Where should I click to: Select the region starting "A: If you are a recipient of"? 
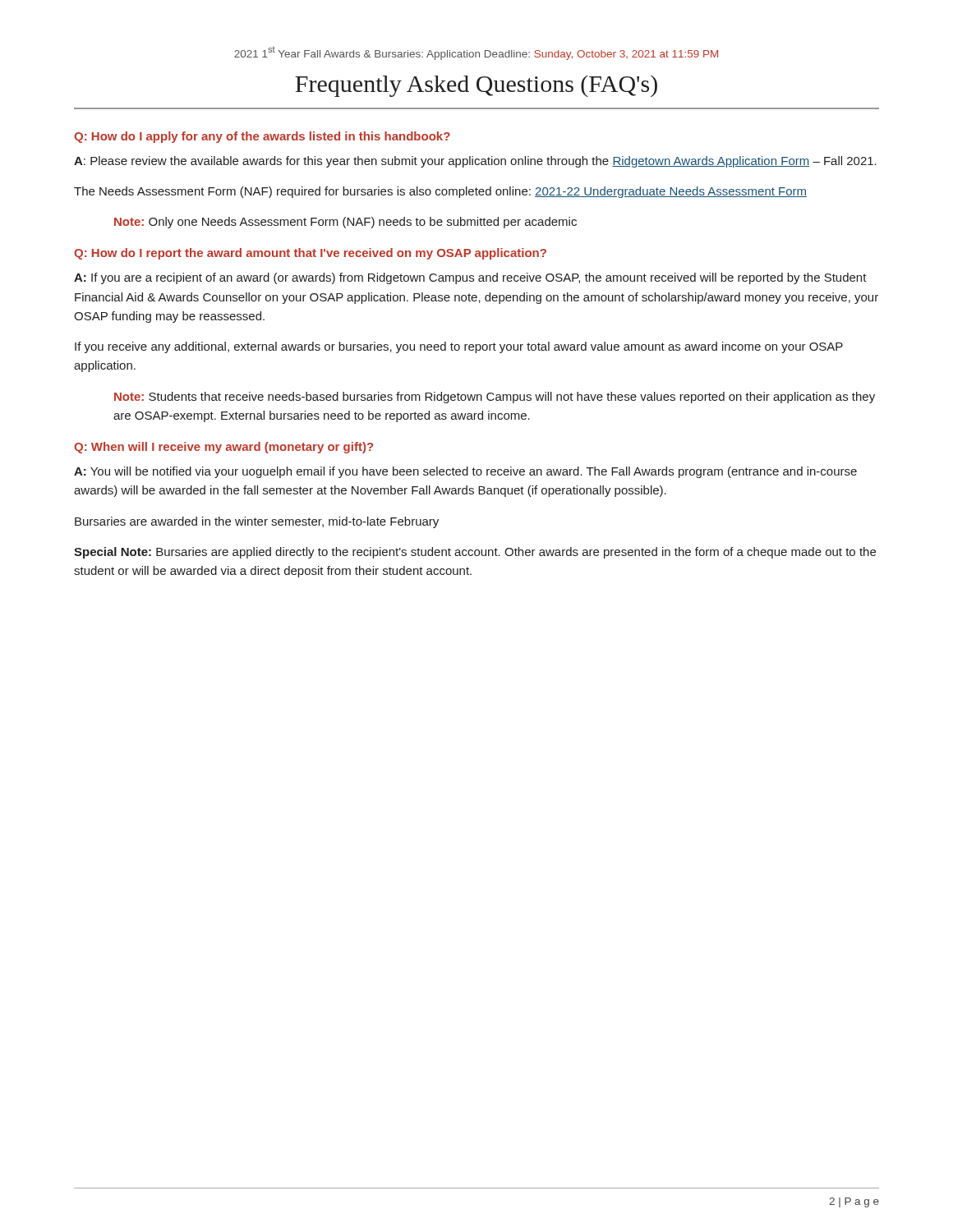point(476,296)
